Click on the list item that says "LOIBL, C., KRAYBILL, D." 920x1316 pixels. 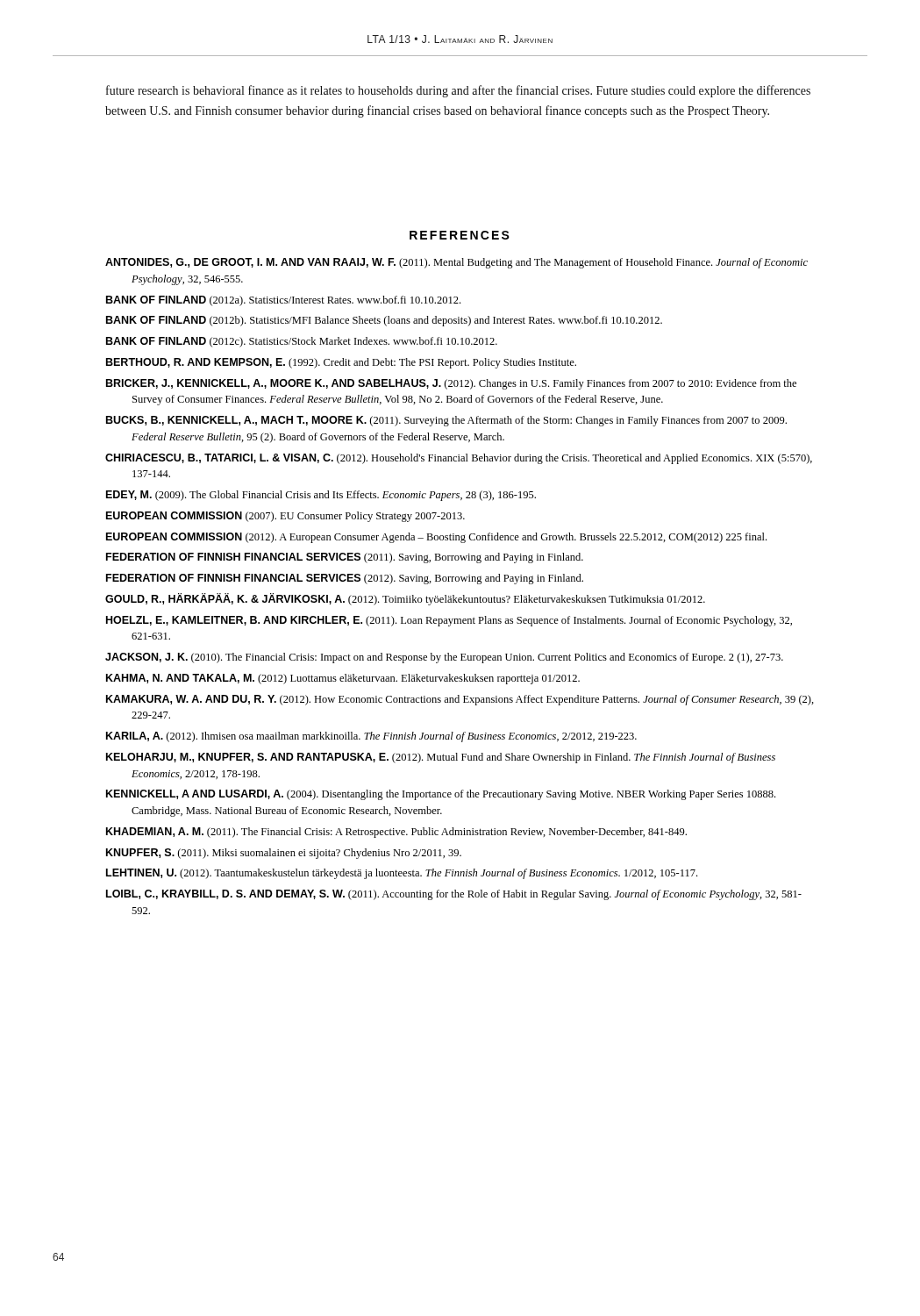(453, 902)
